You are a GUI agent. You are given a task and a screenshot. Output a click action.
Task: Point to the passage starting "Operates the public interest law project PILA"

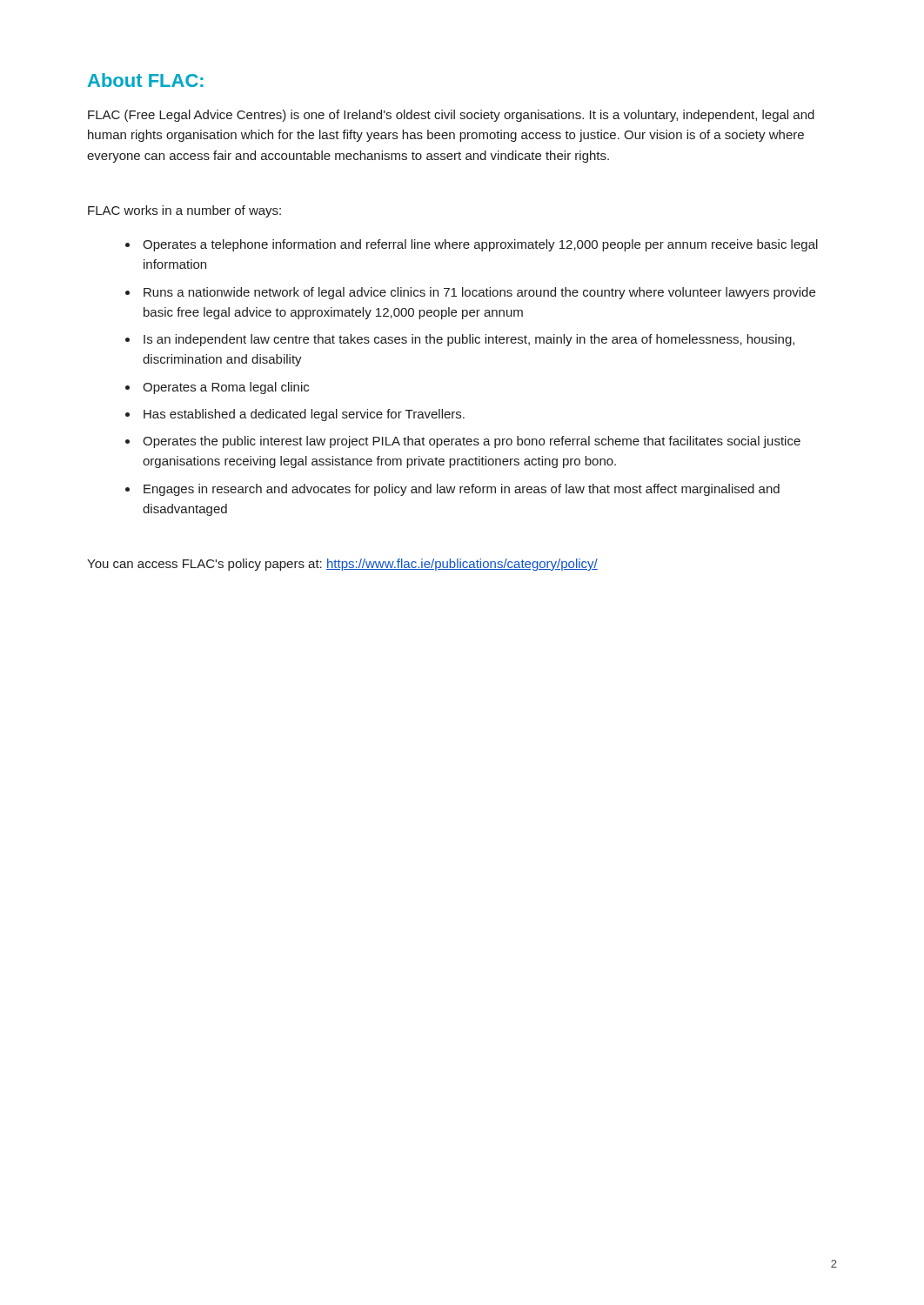[488, 451]
